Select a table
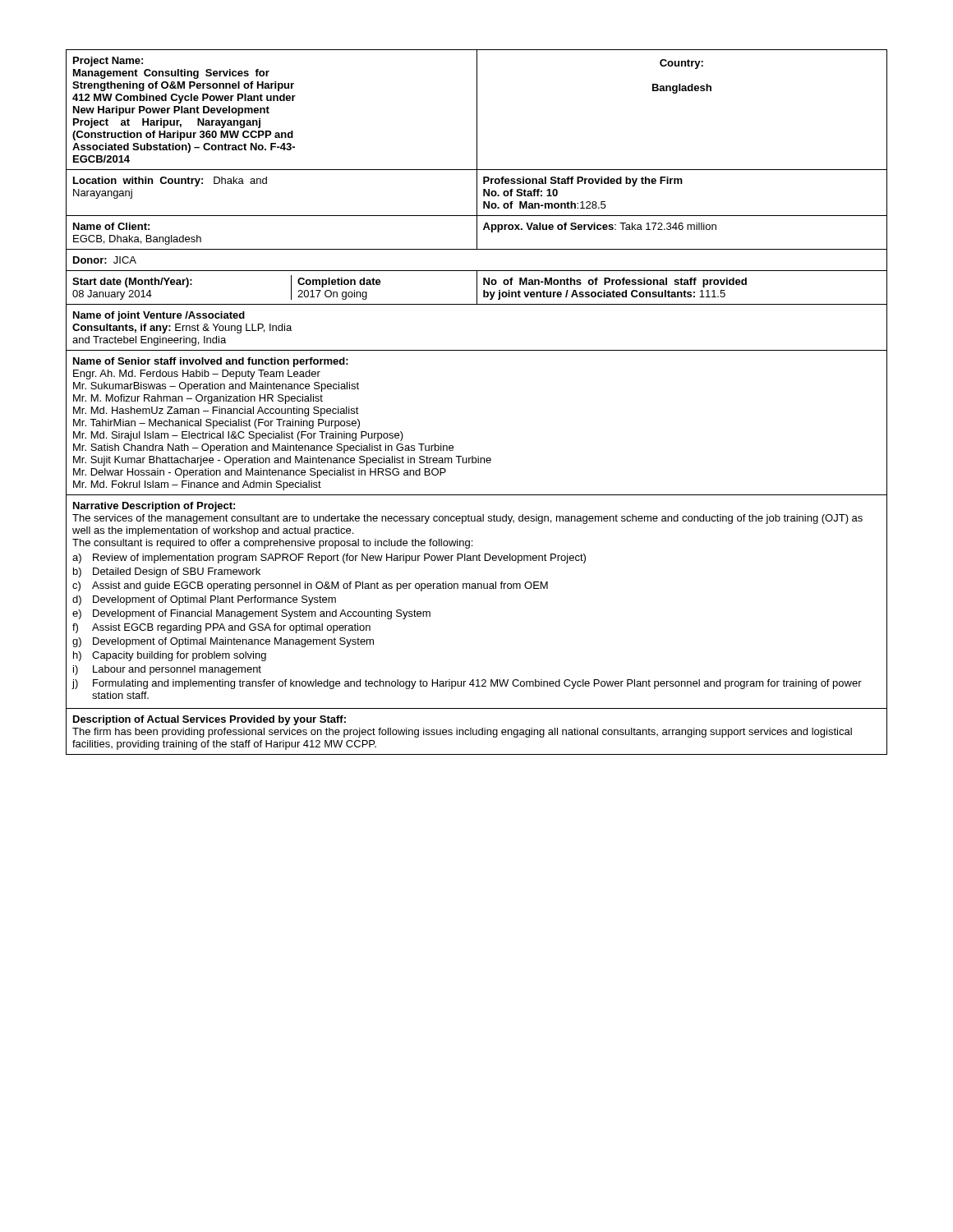The image size is (953, 1232). [x=476, y=402]
